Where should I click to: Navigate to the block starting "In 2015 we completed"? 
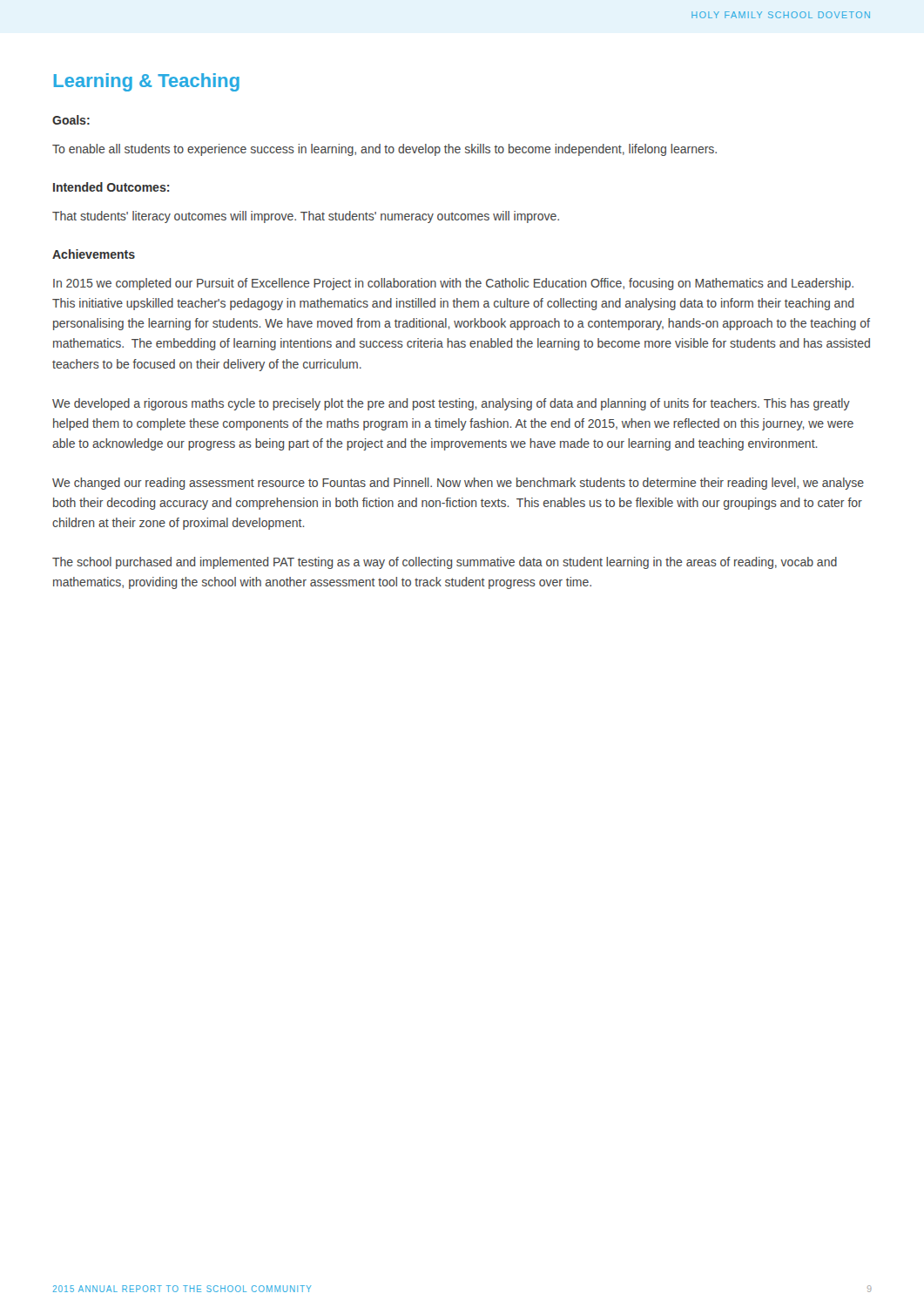click(462, 324)
